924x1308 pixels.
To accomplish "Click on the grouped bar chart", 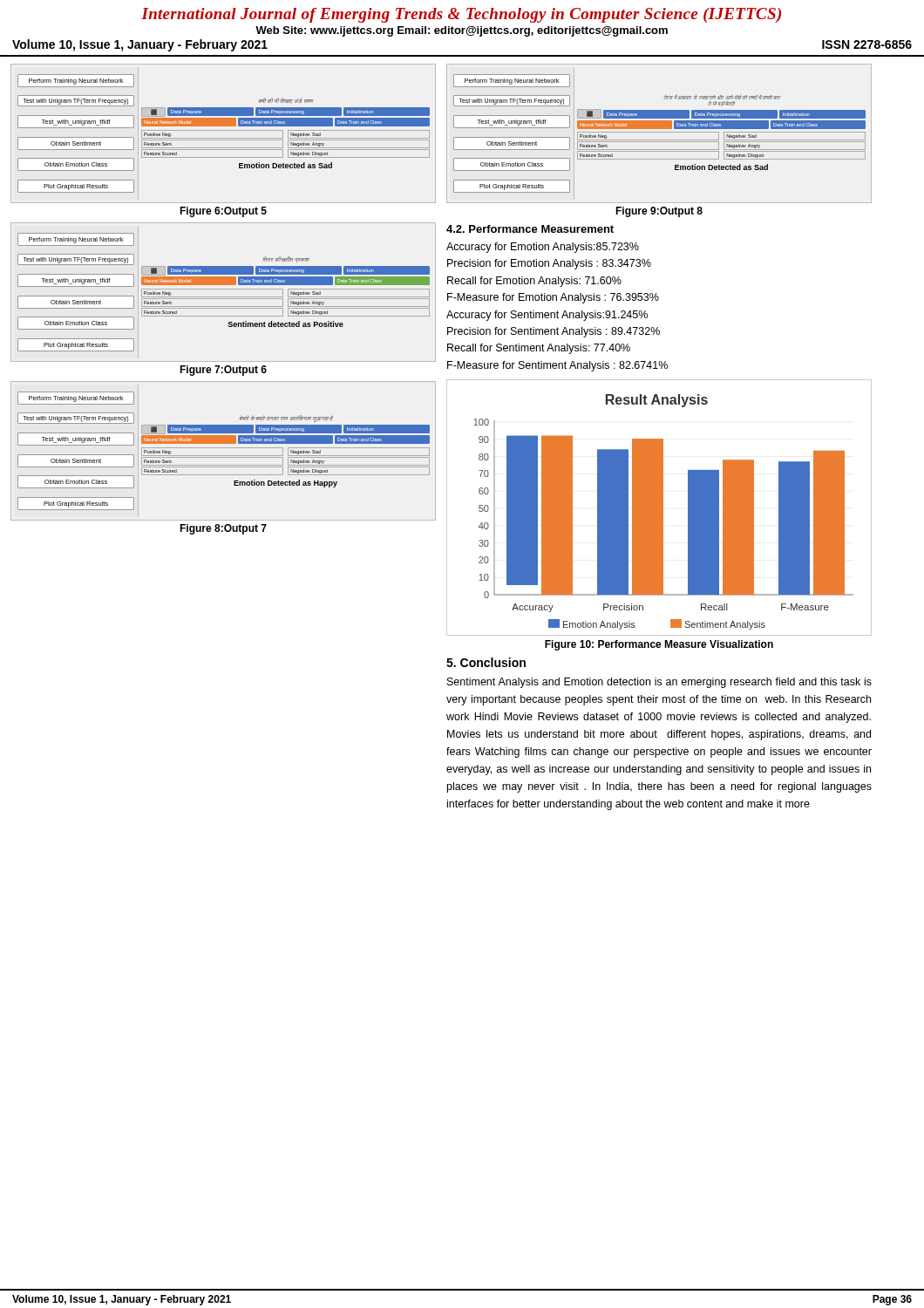I will [659, 508].
